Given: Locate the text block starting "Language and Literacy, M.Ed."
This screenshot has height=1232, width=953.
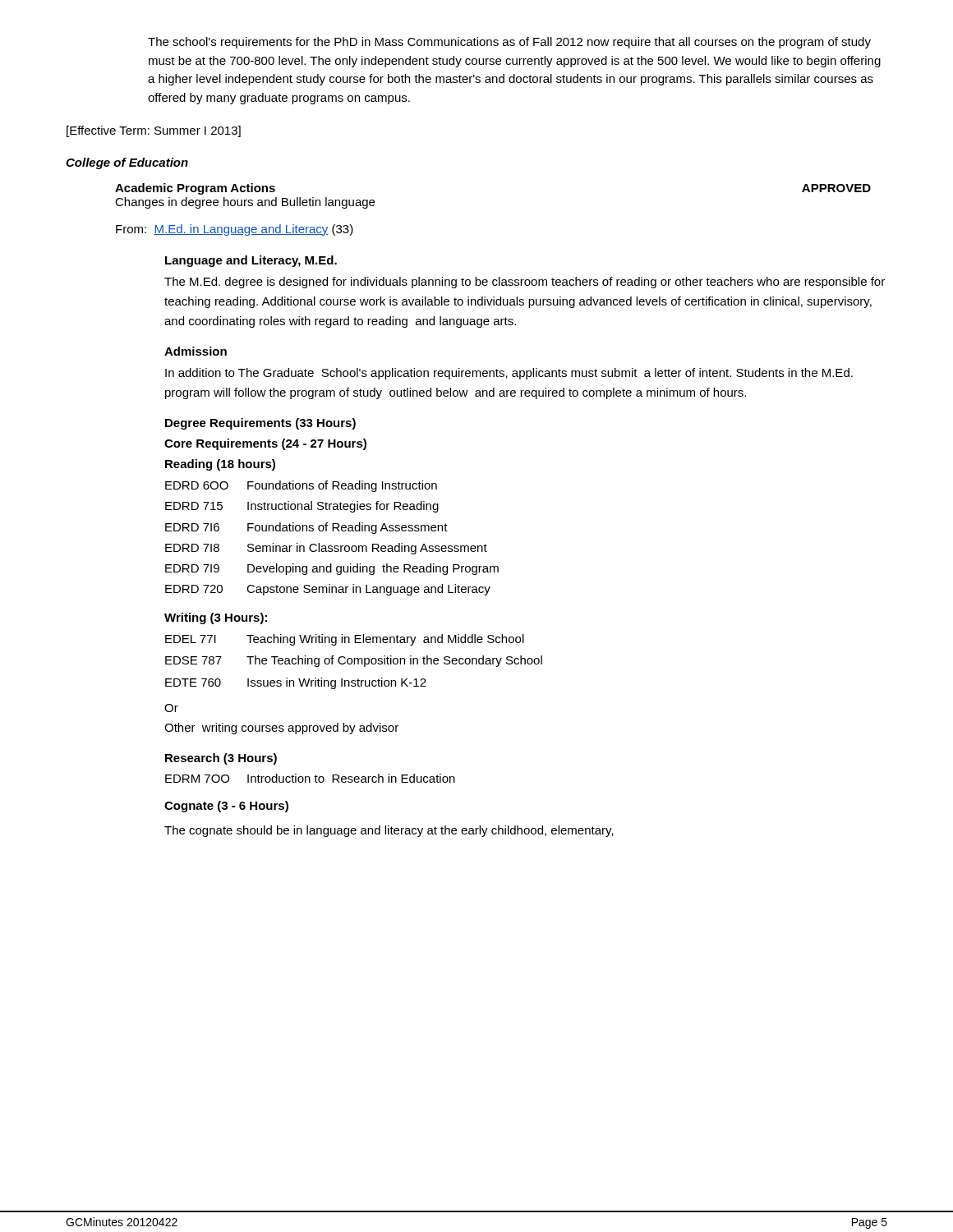Looking at the screenshot, I should tap(251, 260).
